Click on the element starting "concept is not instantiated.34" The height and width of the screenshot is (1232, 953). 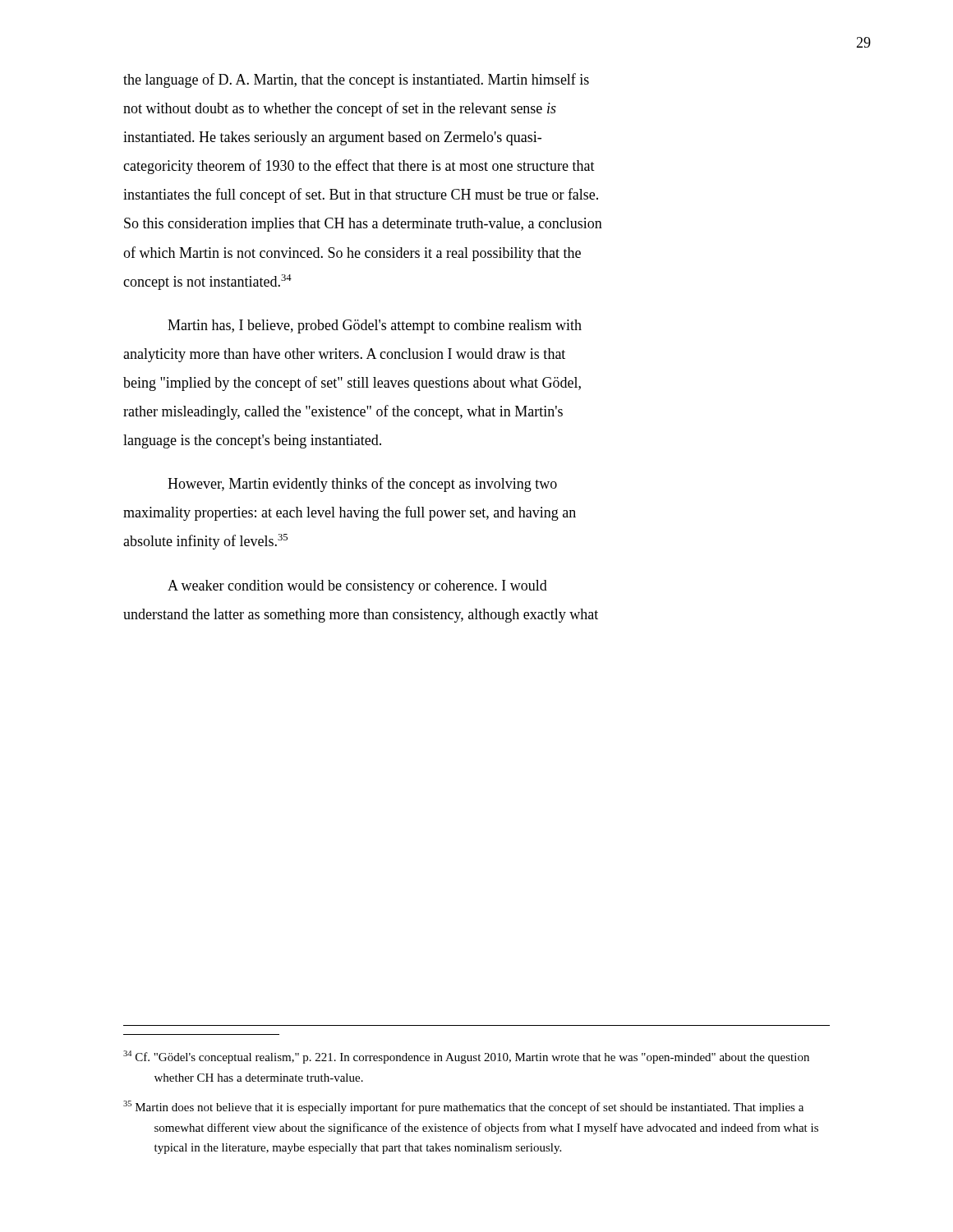pyautogui.click(x=207, y=281)
